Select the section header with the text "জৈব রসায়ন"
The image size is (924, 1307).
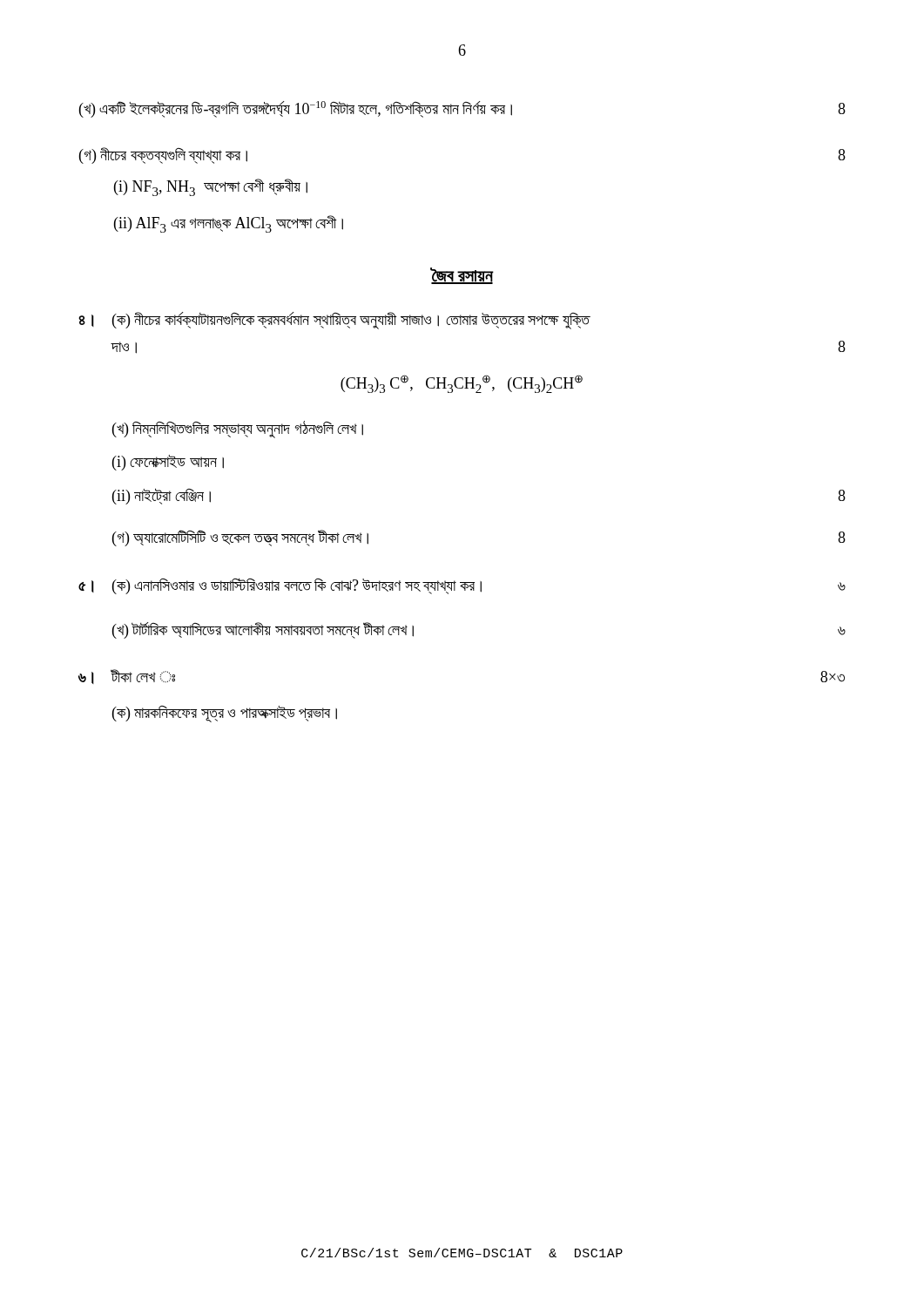click(x=462, y=276)
